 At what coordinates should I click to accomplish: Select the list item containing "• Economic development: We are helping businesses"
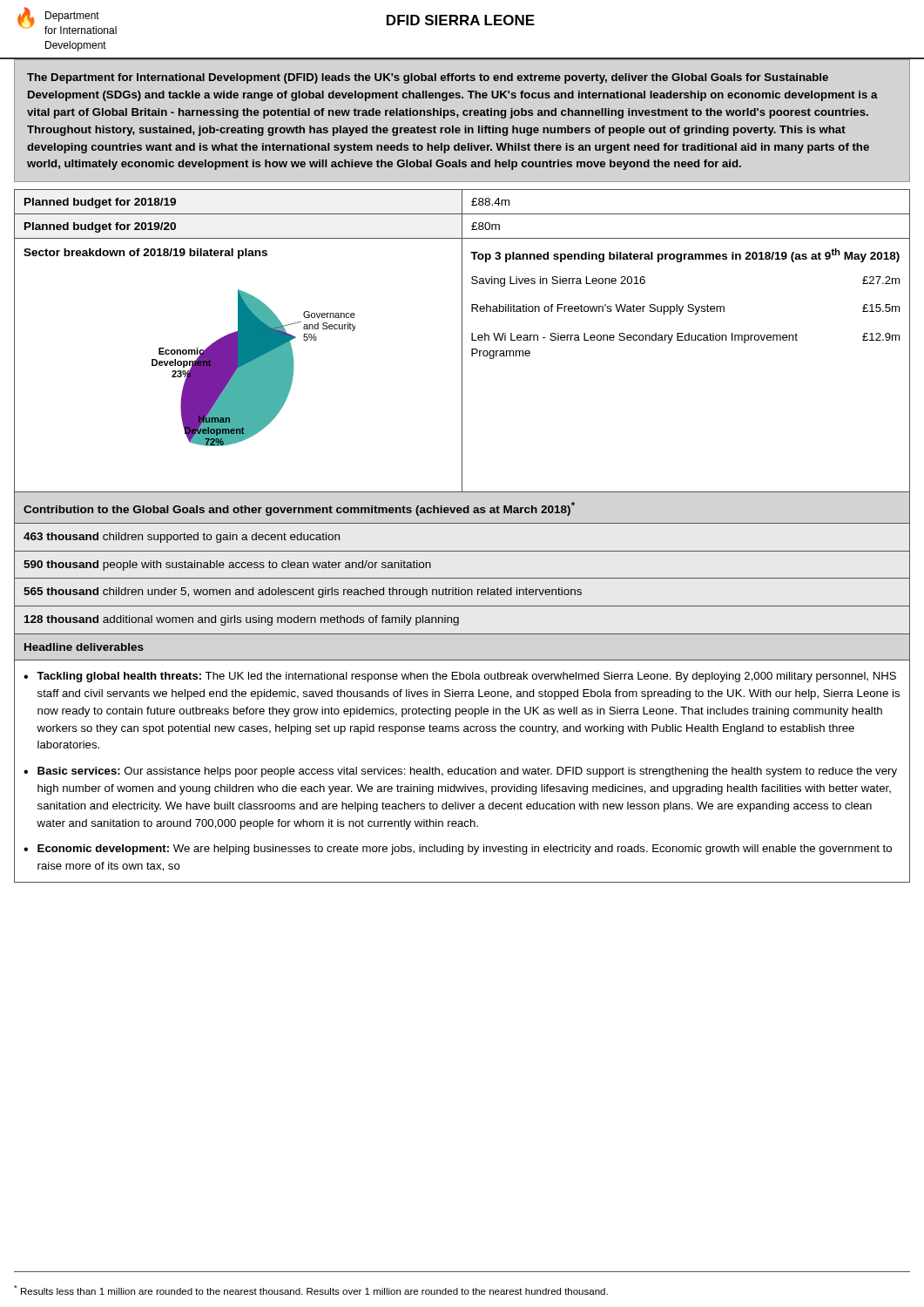[462, 858]
